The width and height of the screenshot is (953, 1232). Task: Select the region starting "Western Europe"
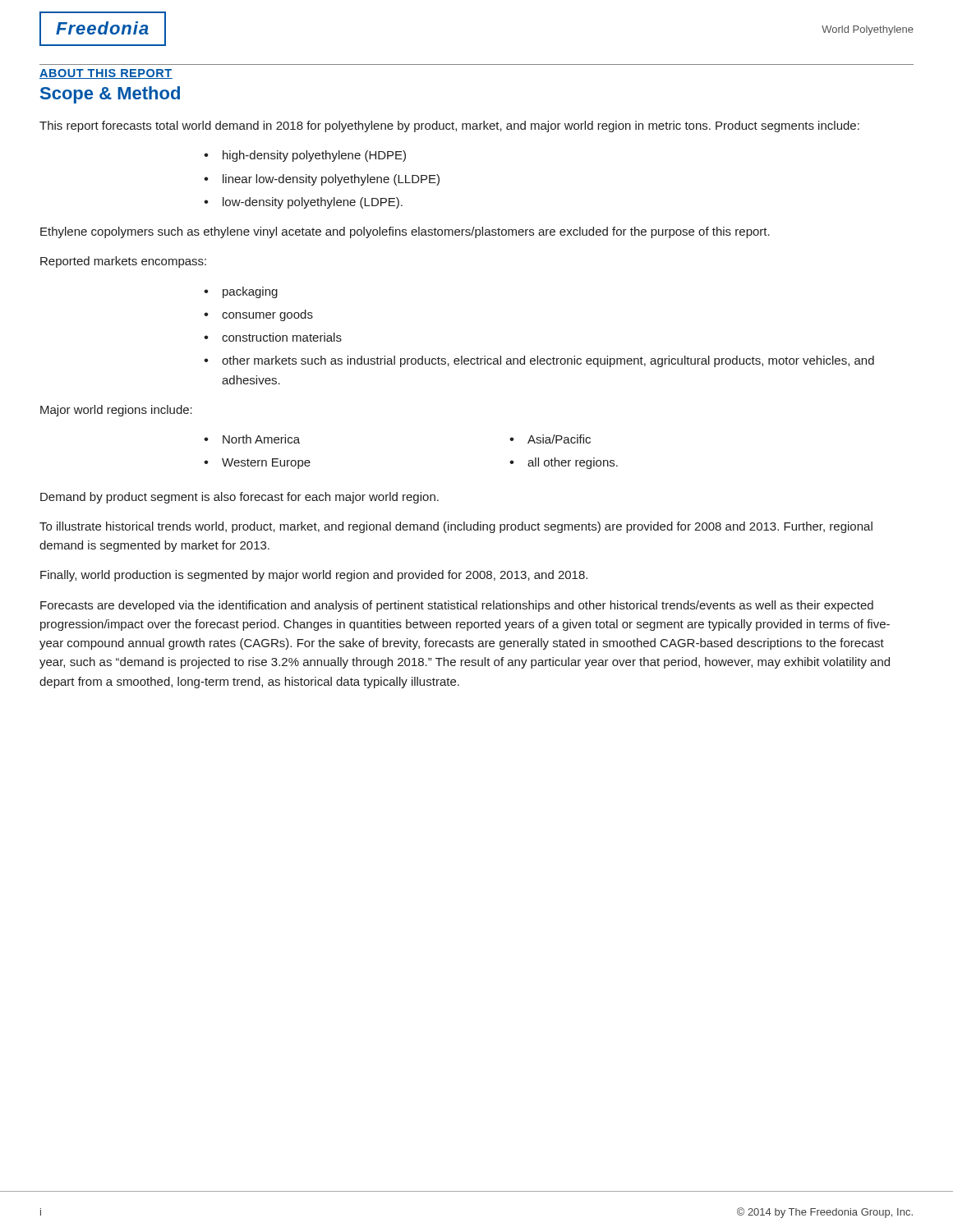[266, 462]
